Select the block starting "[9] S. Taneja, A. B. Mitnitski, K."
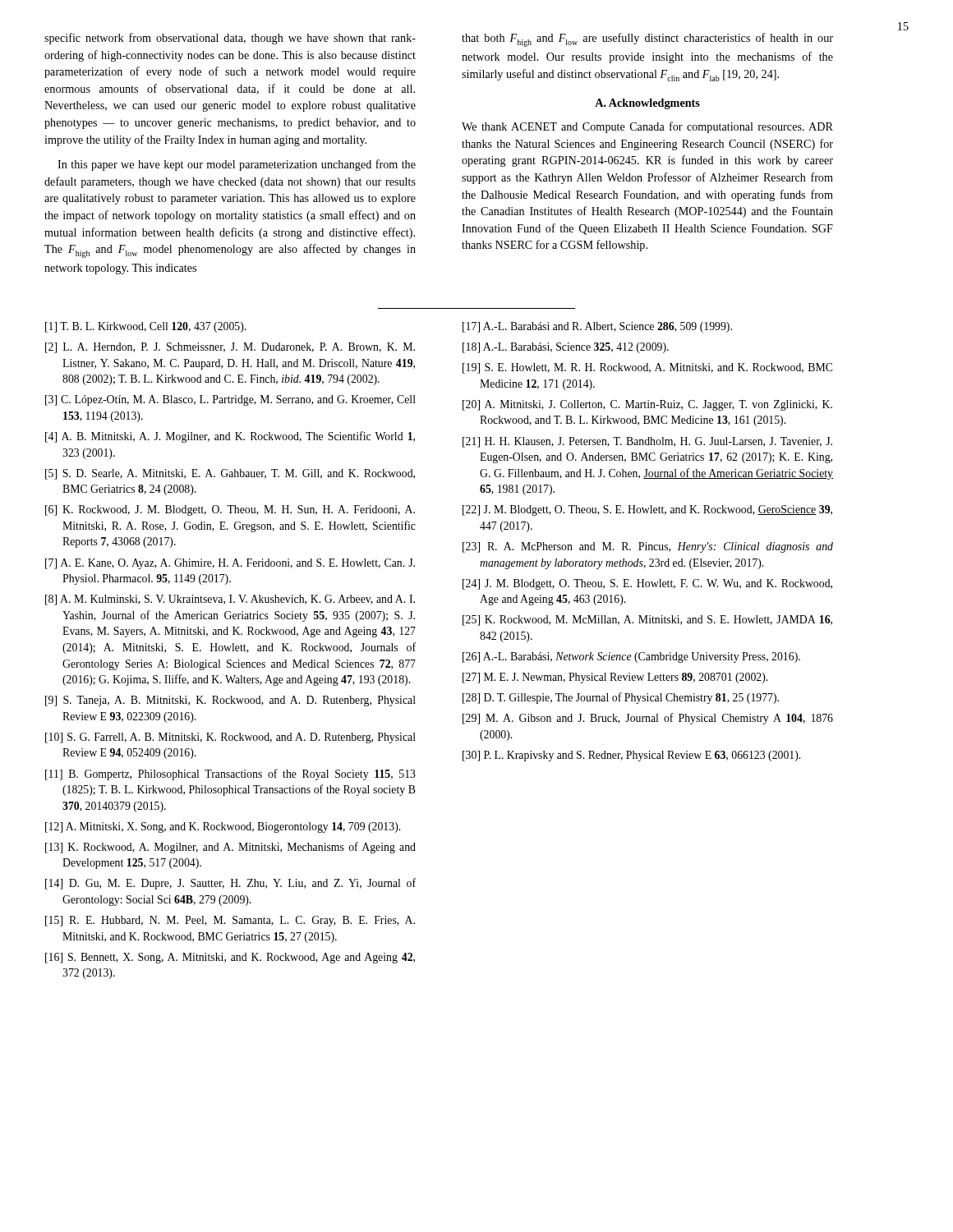953x1232 pixels. pyautogui.click(x=230, y=708)
